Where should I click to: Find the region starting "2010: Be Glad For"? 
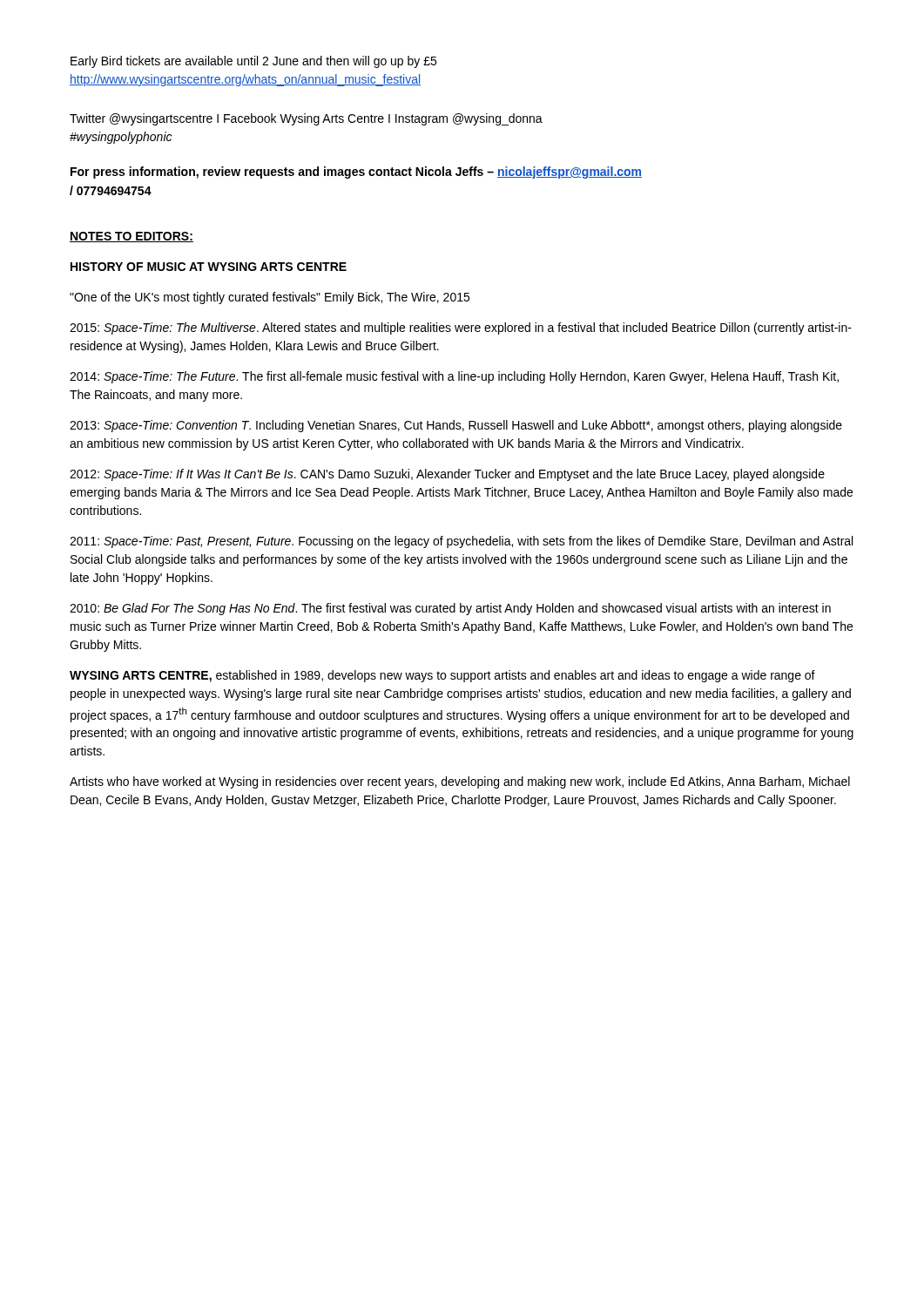[x=461, y=626]
